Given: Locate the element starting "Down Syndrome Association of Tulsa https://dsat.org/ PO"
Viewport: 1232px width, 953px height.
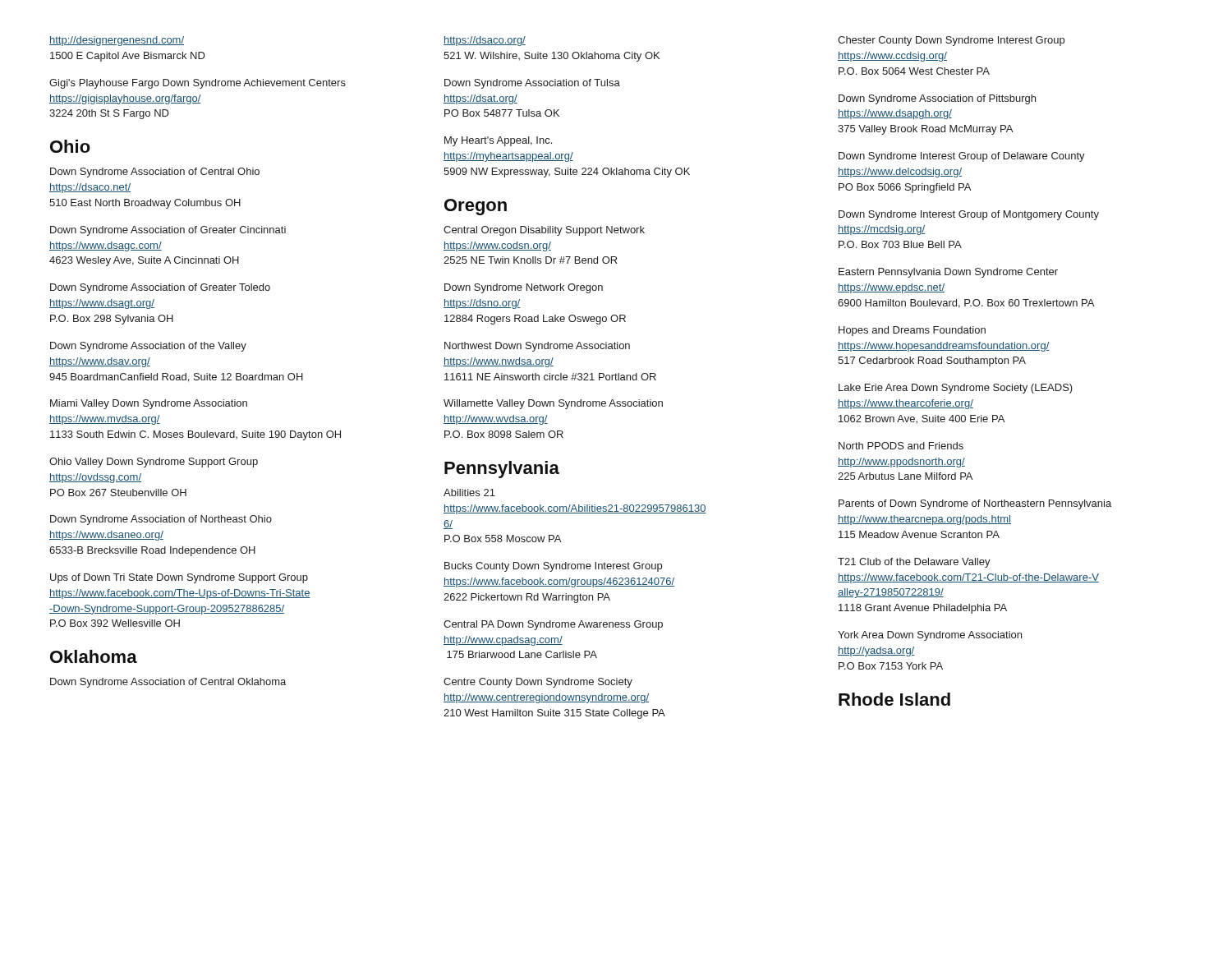Looking at the screenshot, I should 532,98.
